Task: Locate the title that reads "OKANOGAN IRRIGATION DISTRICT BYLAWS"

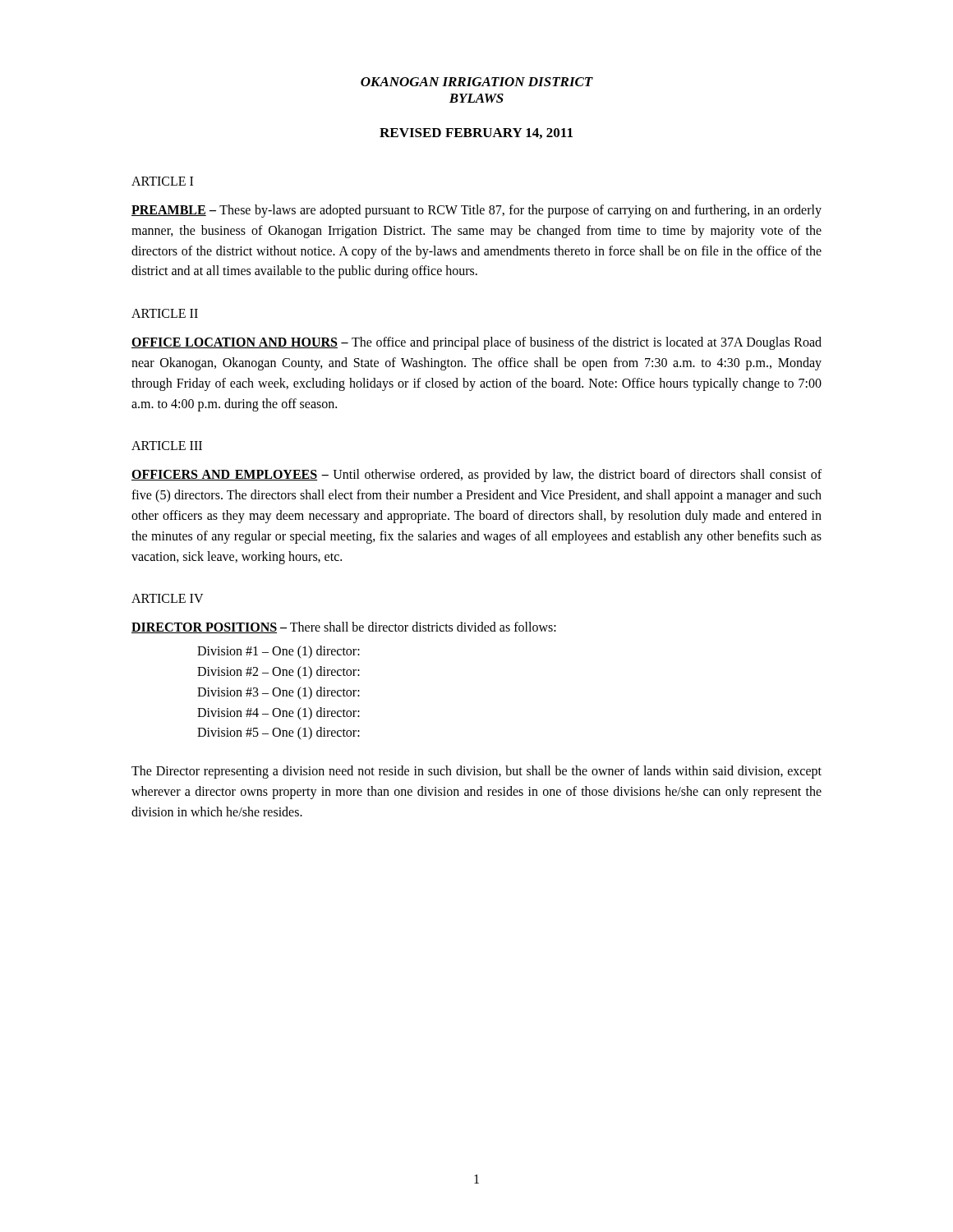Action: tap(476, 90)
